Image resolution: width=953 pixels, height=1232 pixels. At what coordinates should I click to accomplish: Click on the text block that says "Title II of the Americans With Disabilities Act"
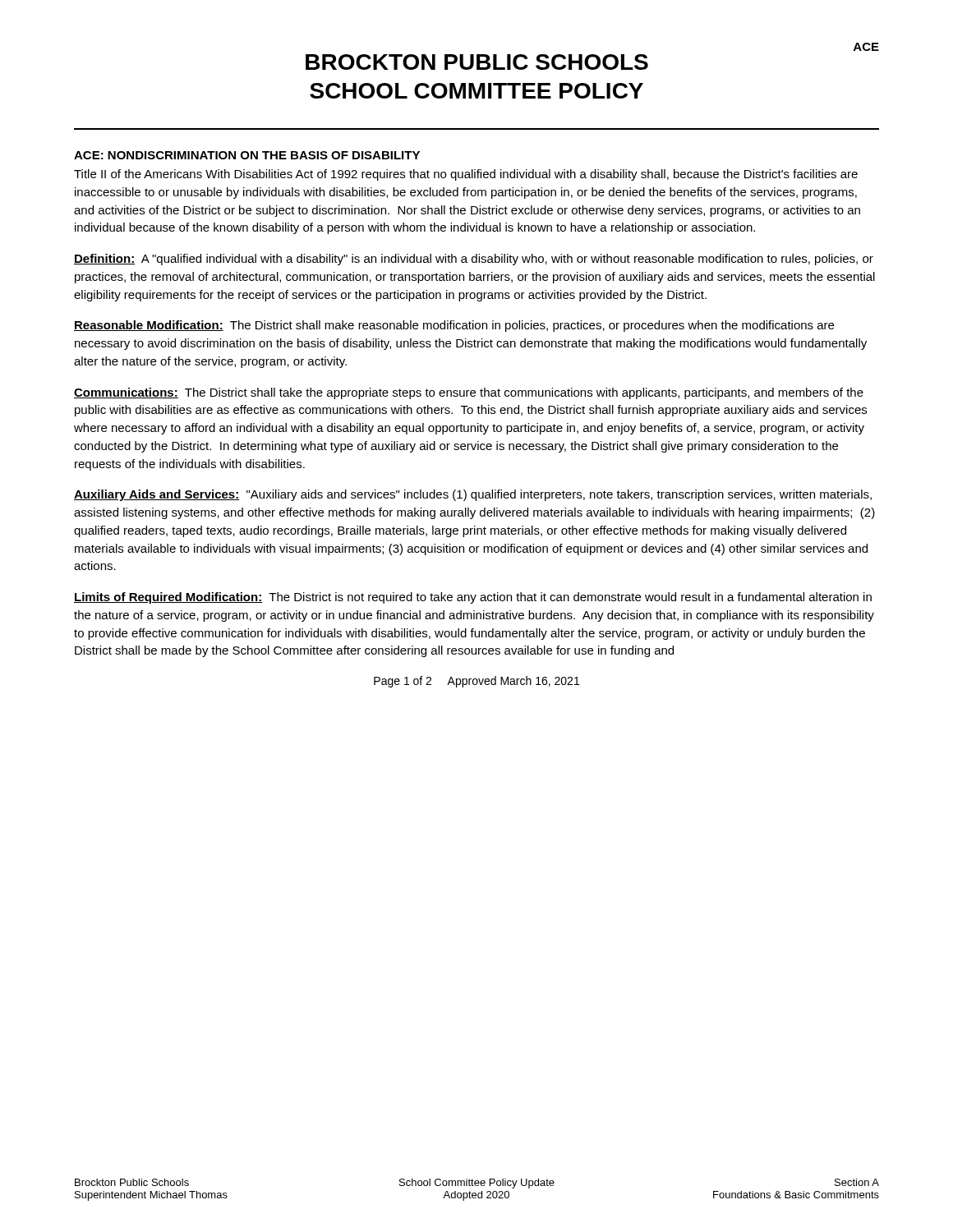tap(467, 201)
